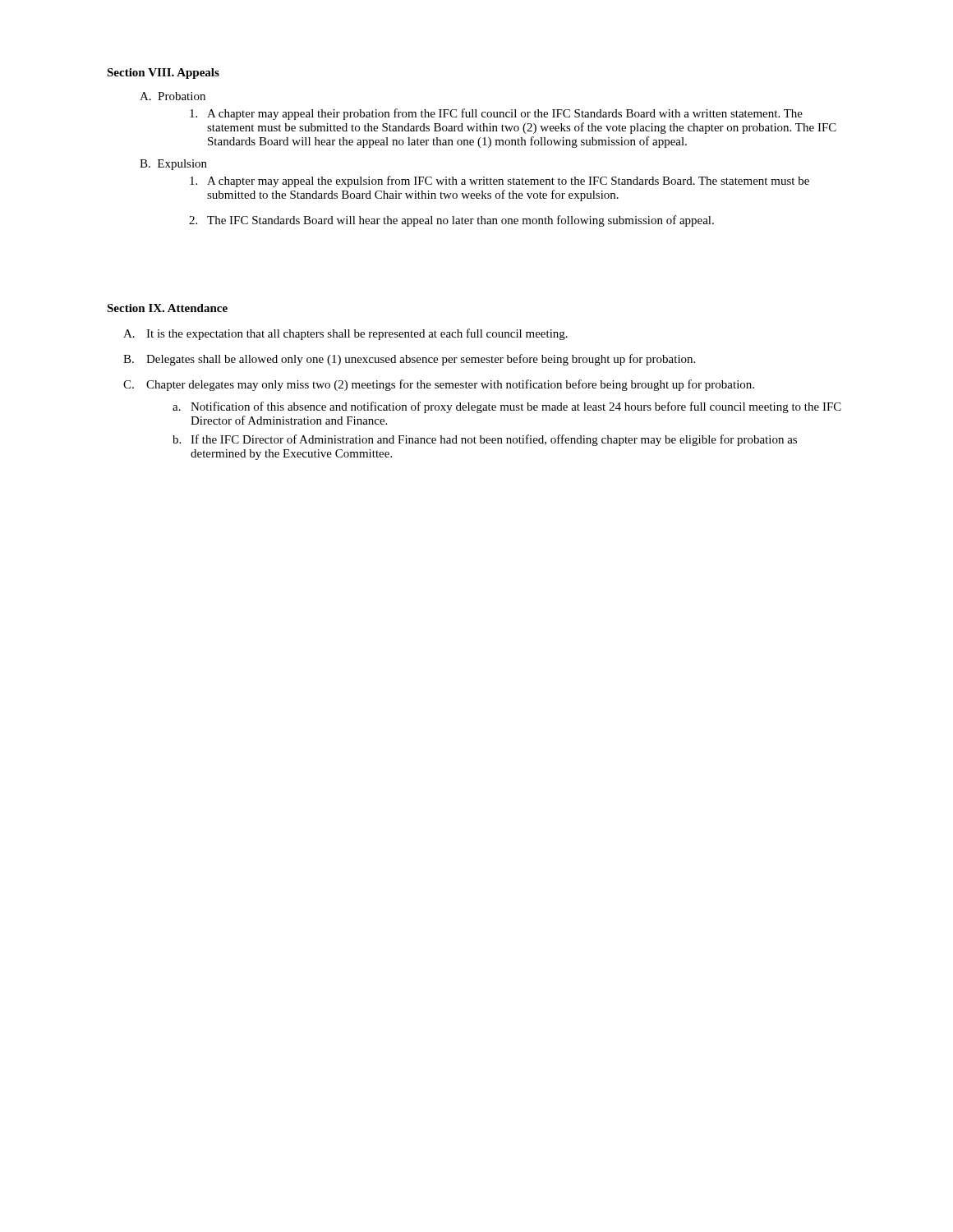Locate the text block starting "b. If the IFC Director"
953x1232 pixels.
(509, 447)
